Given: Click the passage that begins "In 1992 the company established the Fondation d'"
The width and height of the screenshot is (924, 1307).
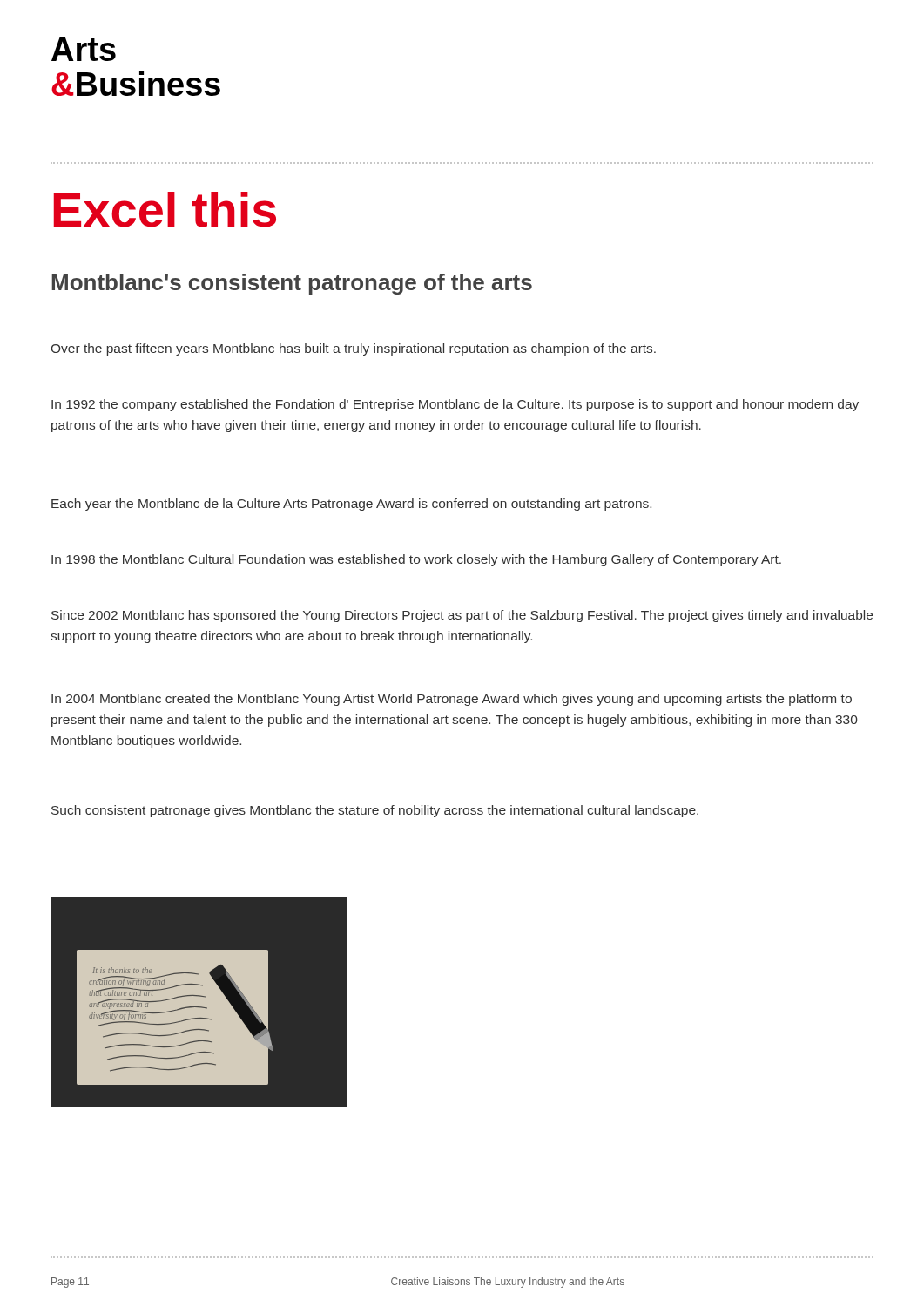Looking at the screenshot, I should click(455, 414).
